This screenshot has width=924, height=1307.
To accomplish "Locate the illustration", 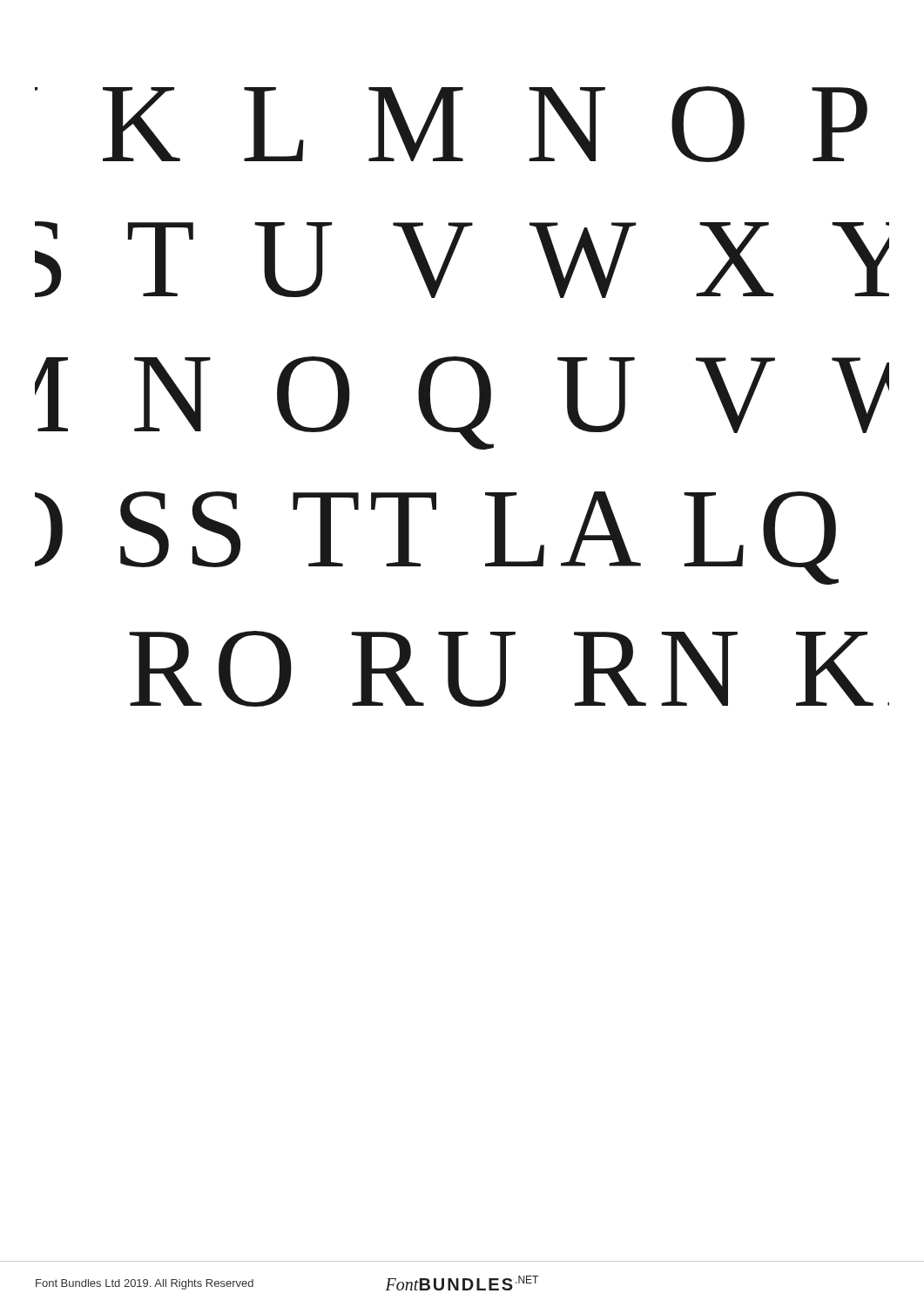I will point(462,507).
